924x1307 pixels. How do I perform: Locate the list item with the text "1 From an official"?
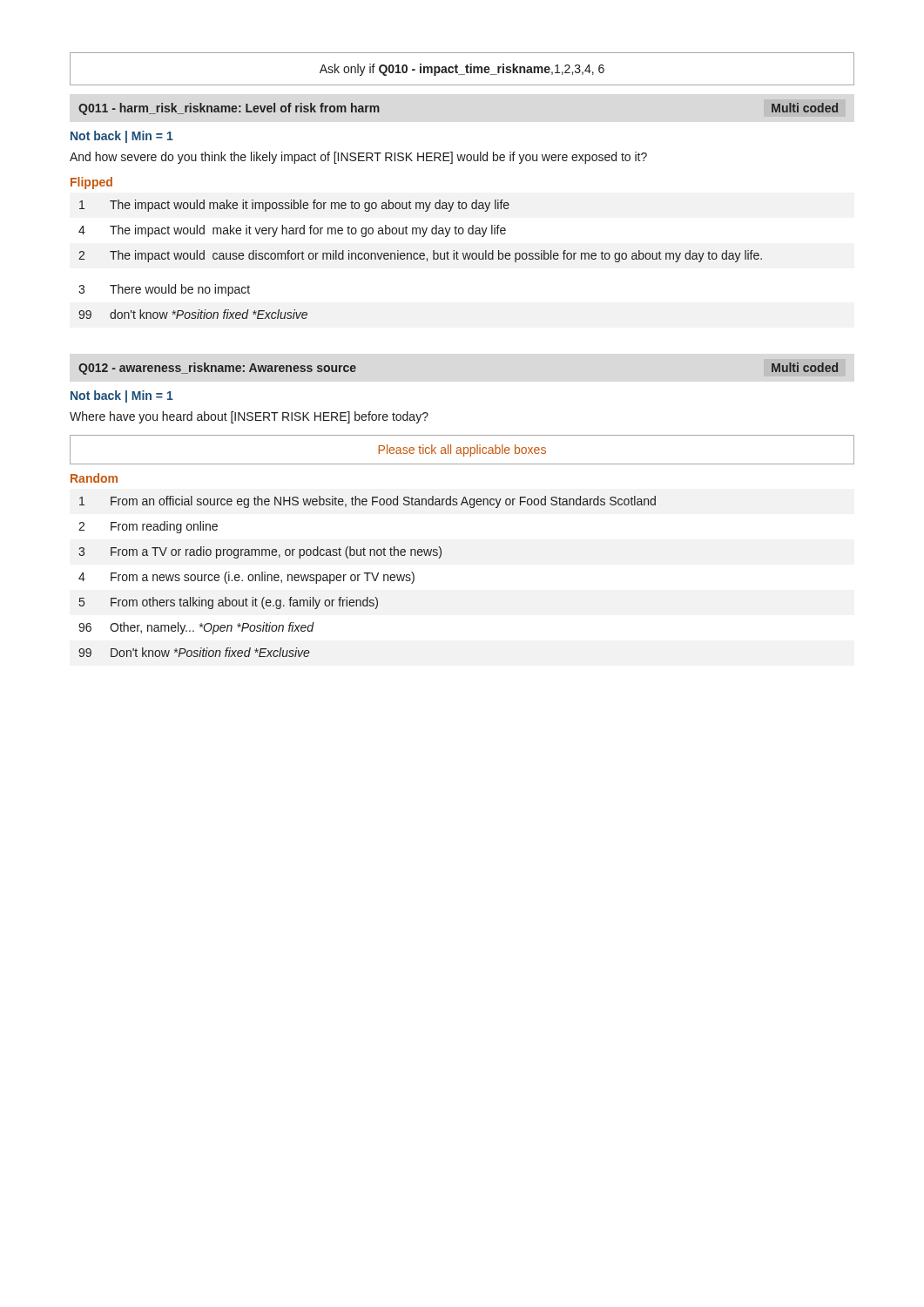point(466,501)
